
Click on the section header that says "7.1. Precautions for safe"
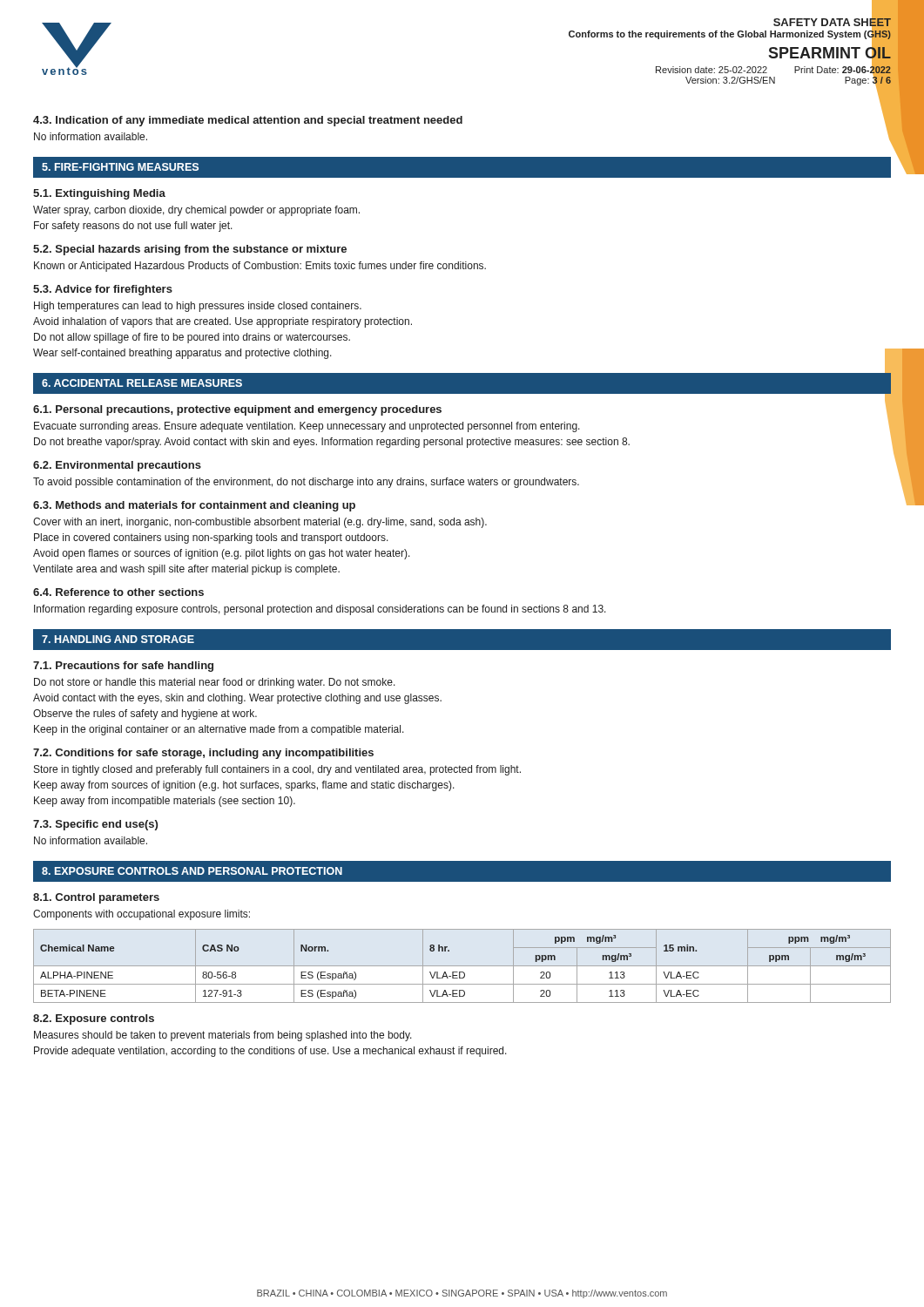point(124,665)
